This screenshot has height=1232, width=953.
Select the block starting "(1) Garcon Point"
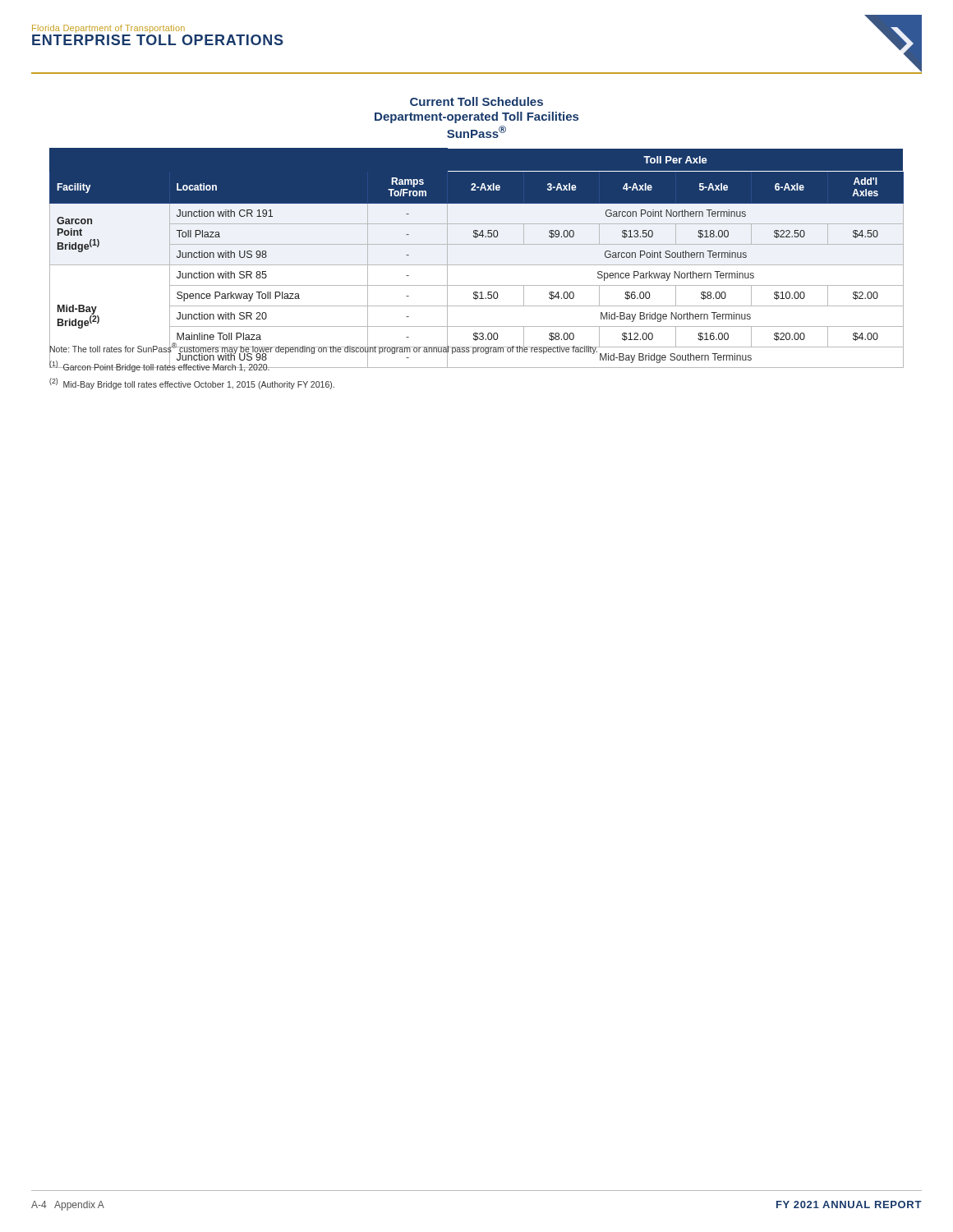coord(160,366)
